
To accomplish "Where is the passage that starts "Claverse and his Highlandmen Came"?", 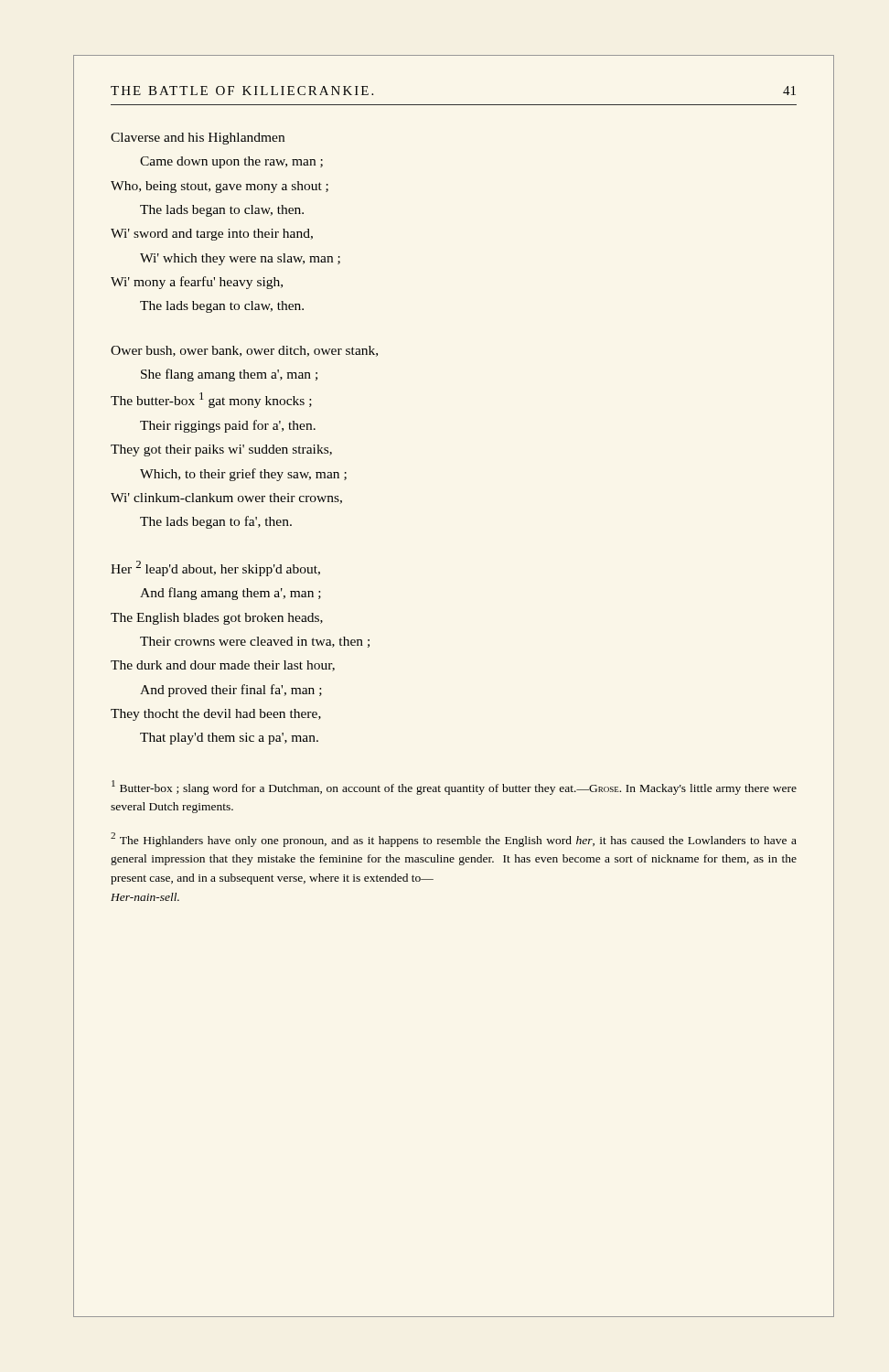I will [x=198, y=139].
